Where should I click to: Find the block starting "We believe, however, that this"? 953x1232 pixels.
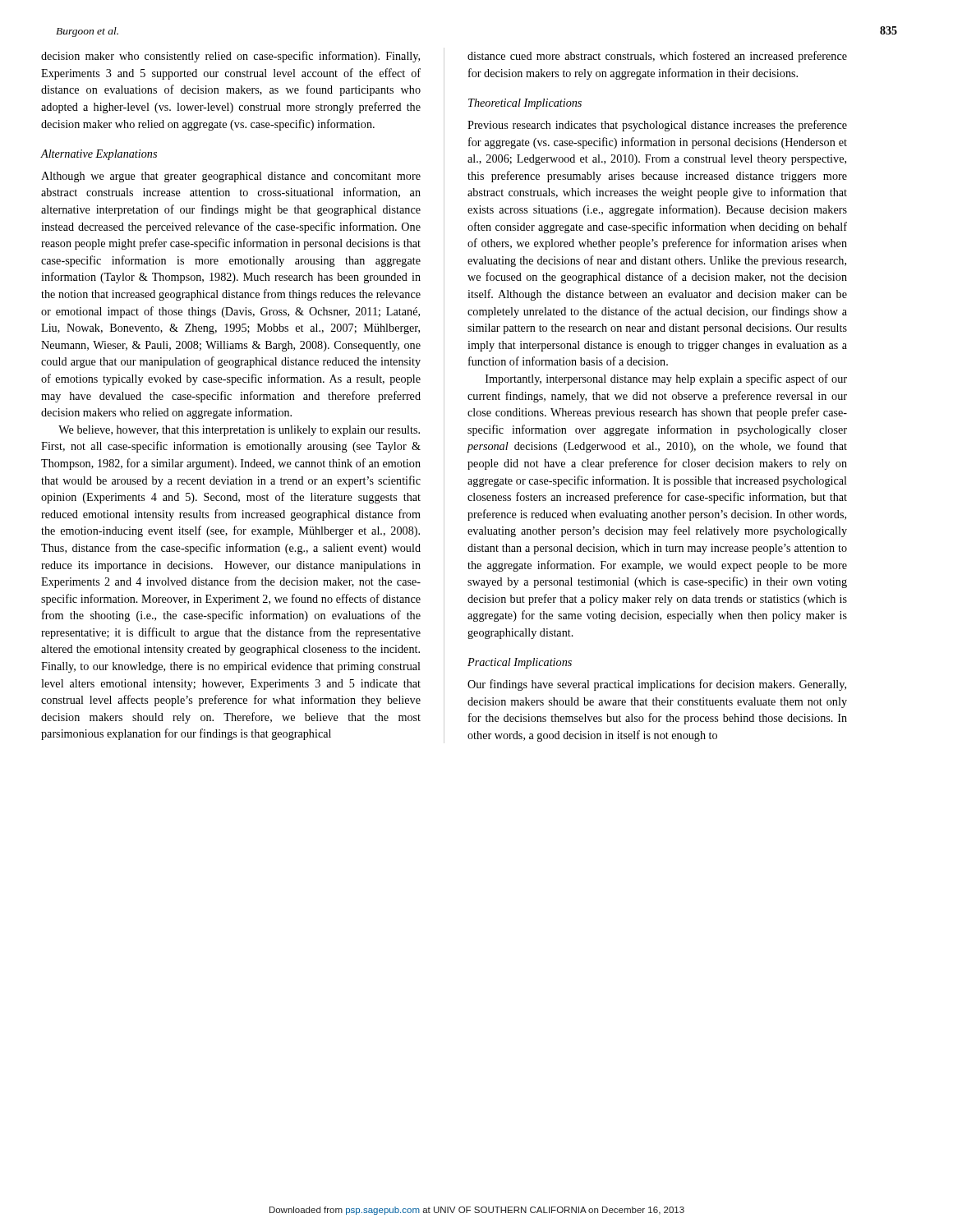pos(231,582)
